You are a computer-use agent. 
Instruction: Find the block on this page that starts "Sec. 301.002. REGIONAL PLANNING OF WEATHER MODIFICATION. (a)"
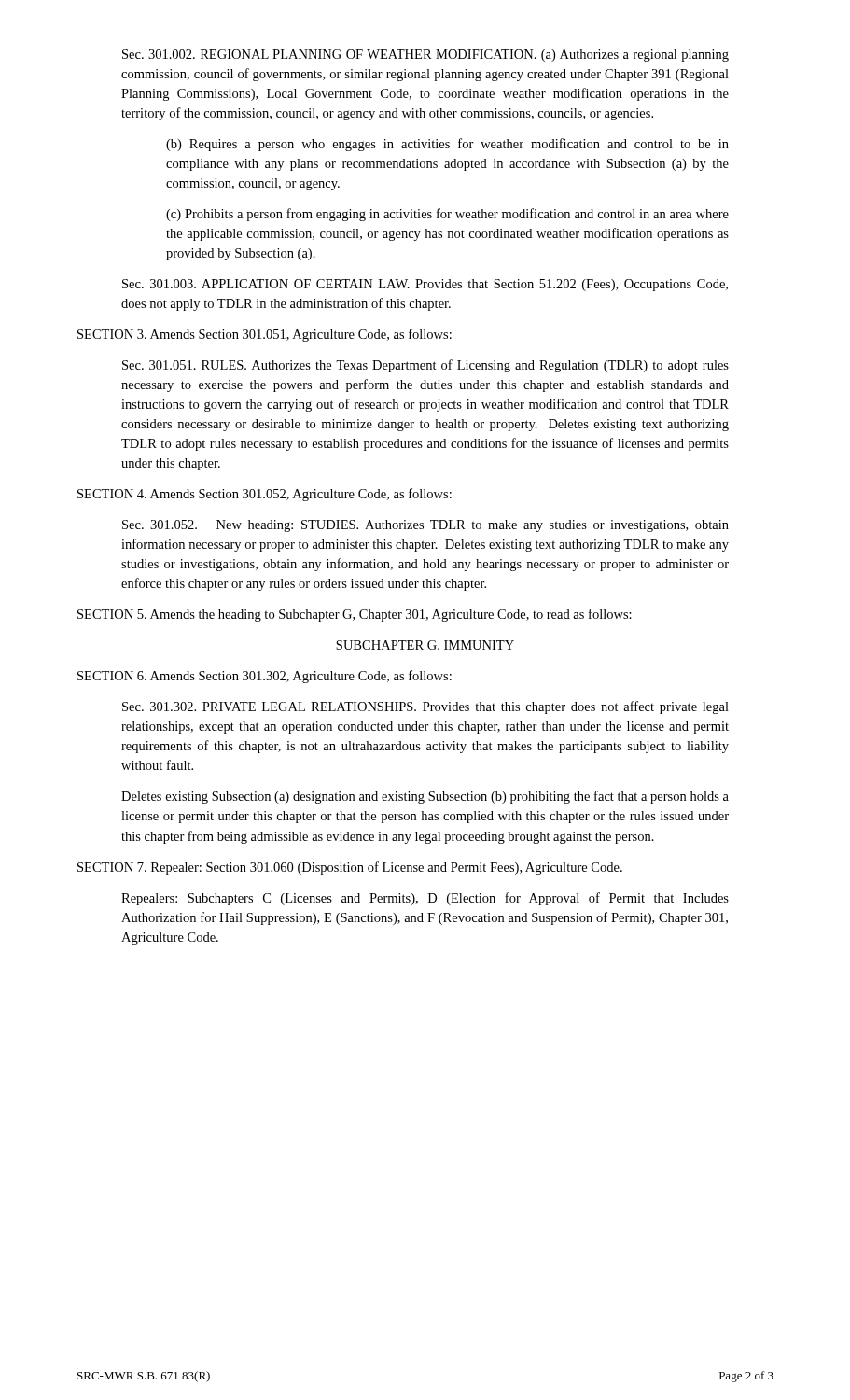[425, 84]
